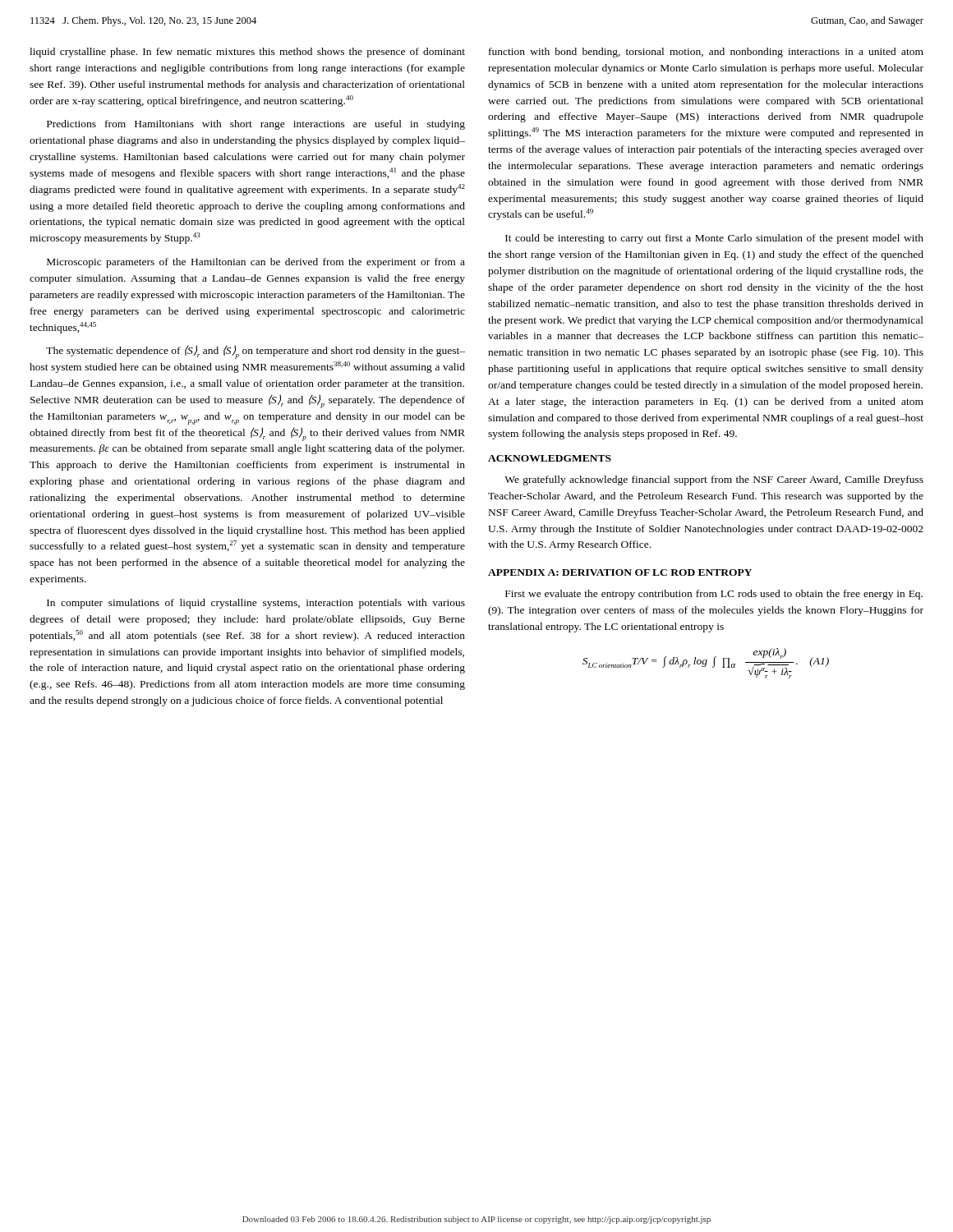Click on the text starting "Predictions from Hamiltonians with short range interactions are"

click(x=247, y=181)
